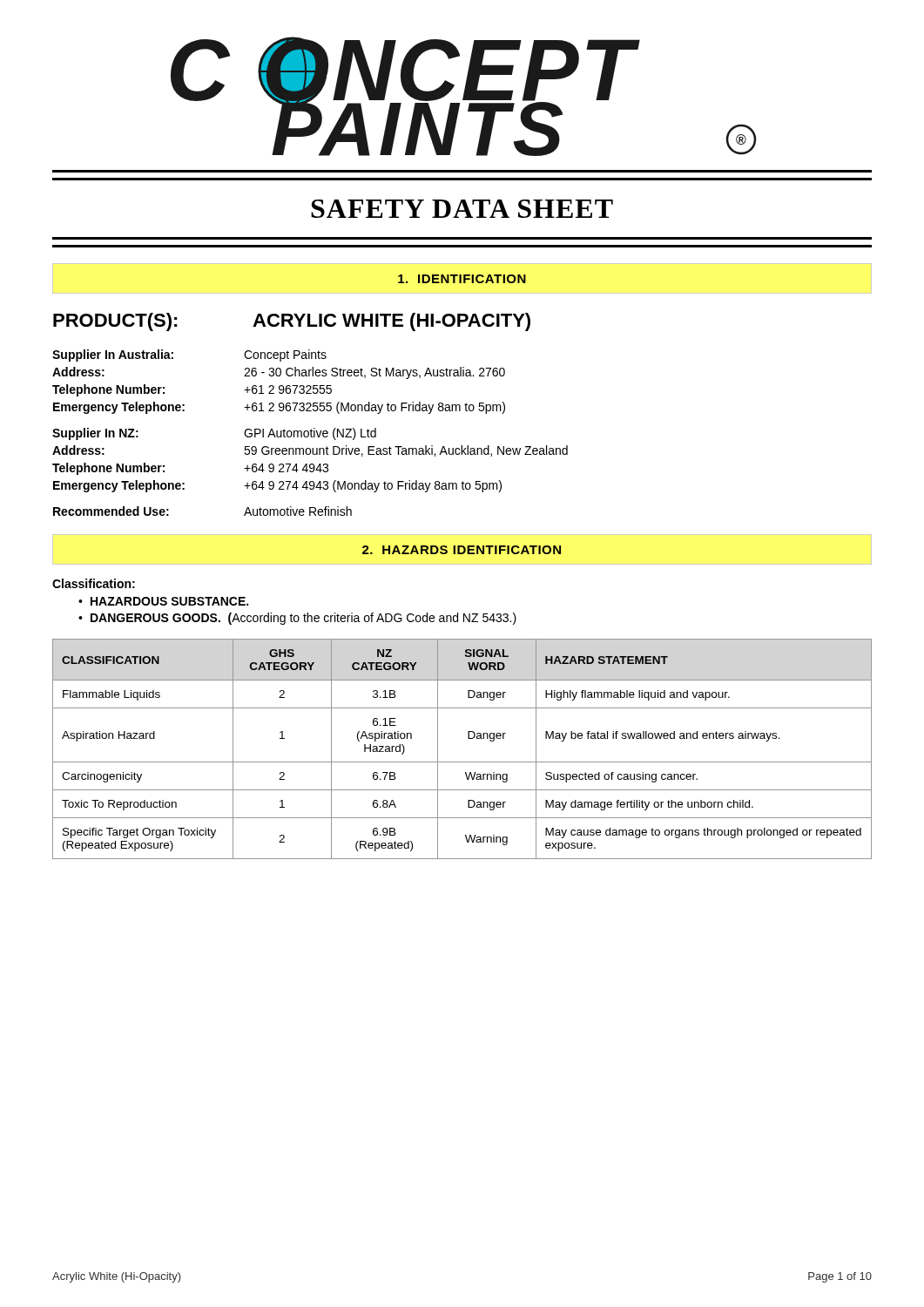Click where it says "2. HAZARDS IDENTIFICATION"
The image size is (924, 1307).
[x=462, y=549]
